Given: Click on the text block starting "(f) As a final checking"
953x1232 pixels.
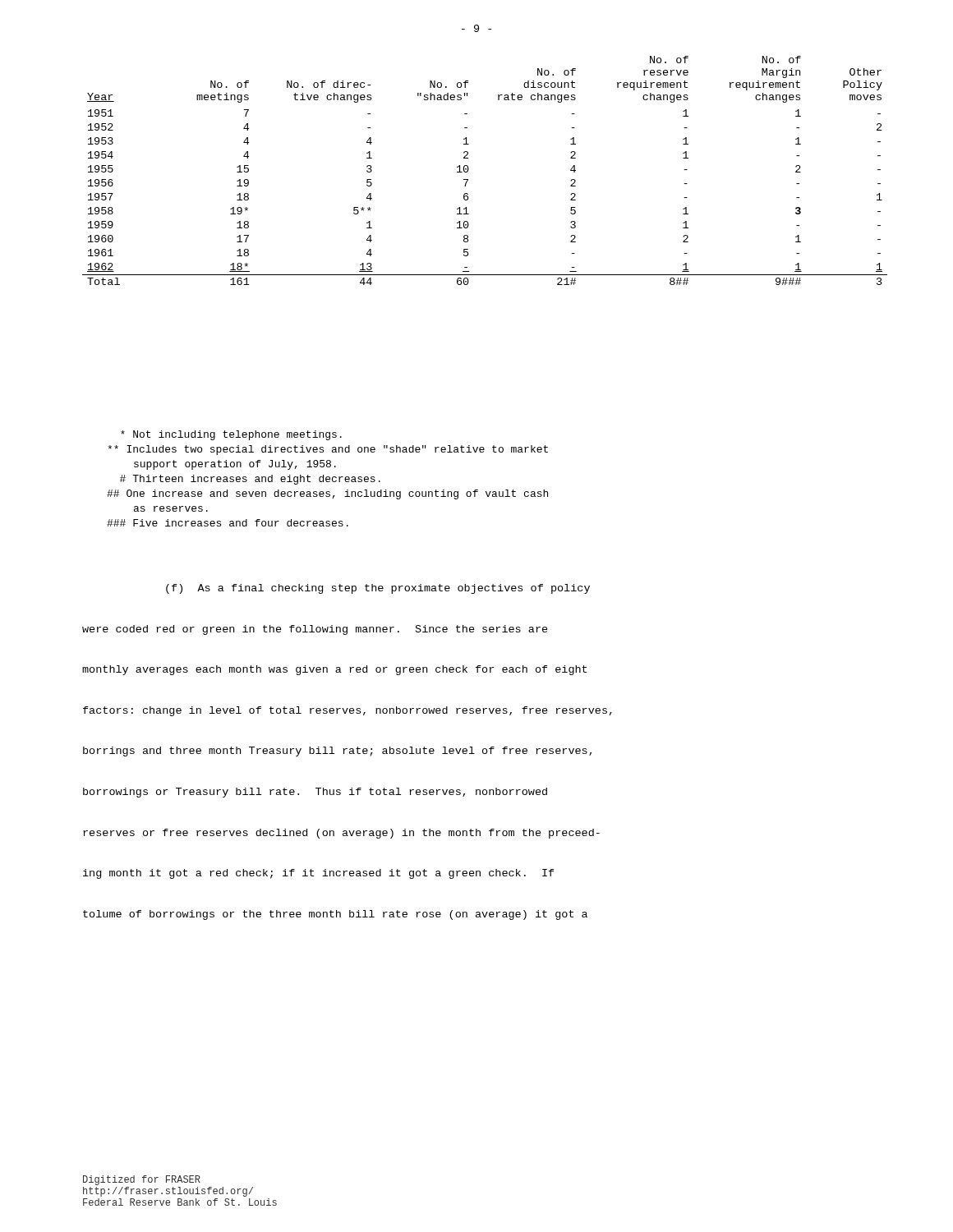Looking at the screenshot, I should [x=485, y=752].
